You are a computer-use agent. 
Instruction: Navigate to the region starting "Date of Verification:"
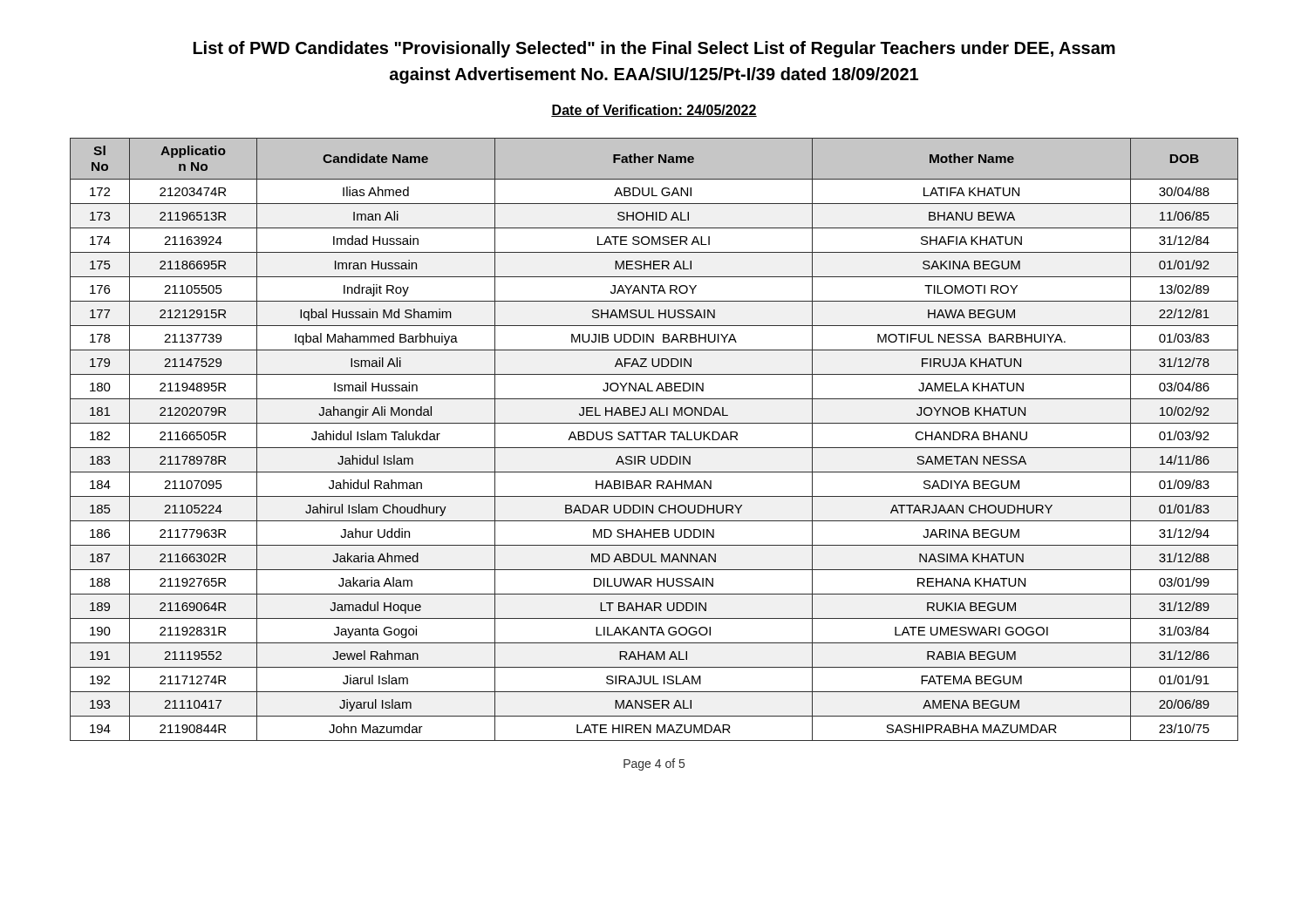(654, 110)
